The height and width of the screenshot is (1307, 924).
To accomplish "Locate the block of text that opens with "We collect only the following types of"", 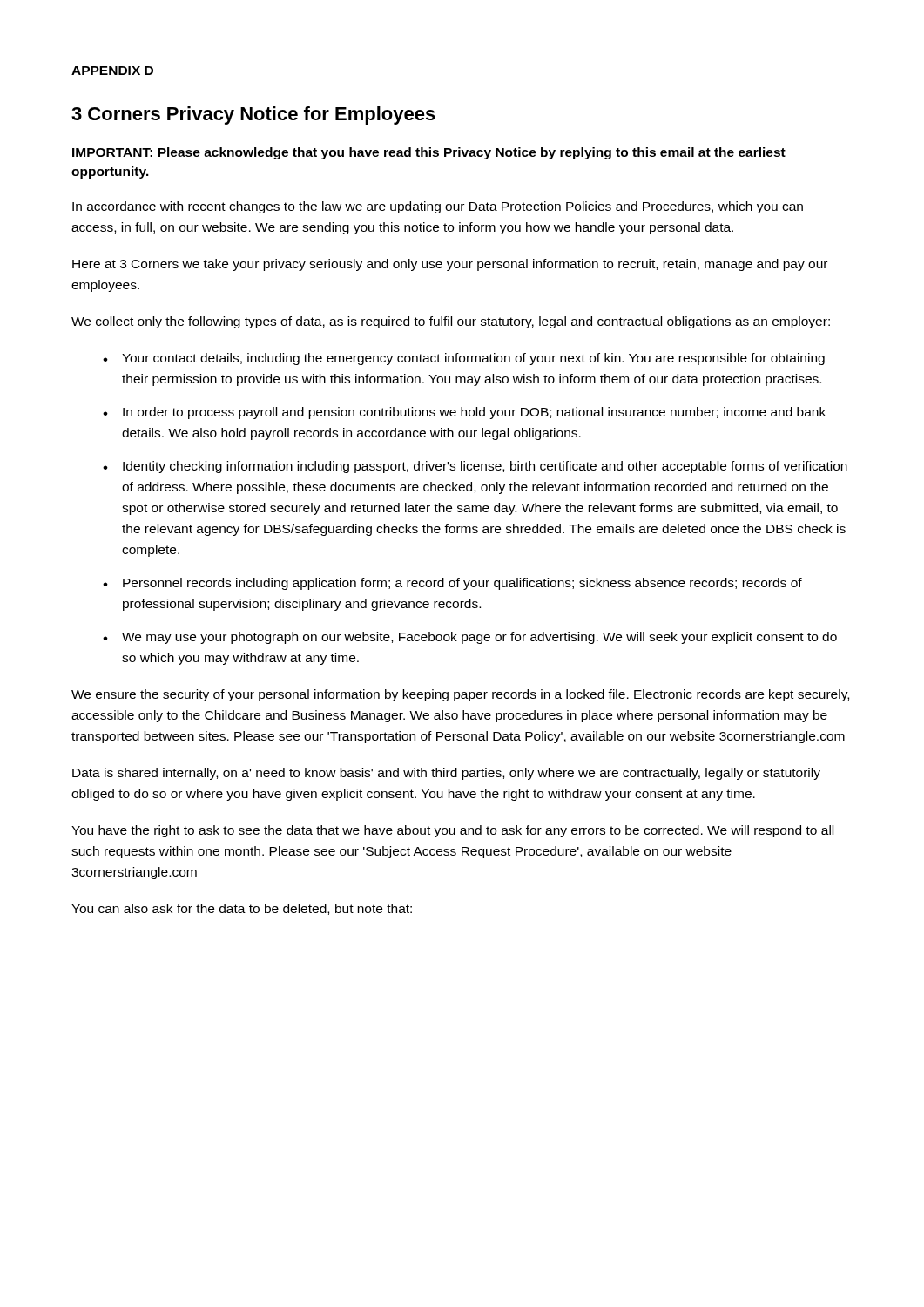I will click(x=451, y=321).
